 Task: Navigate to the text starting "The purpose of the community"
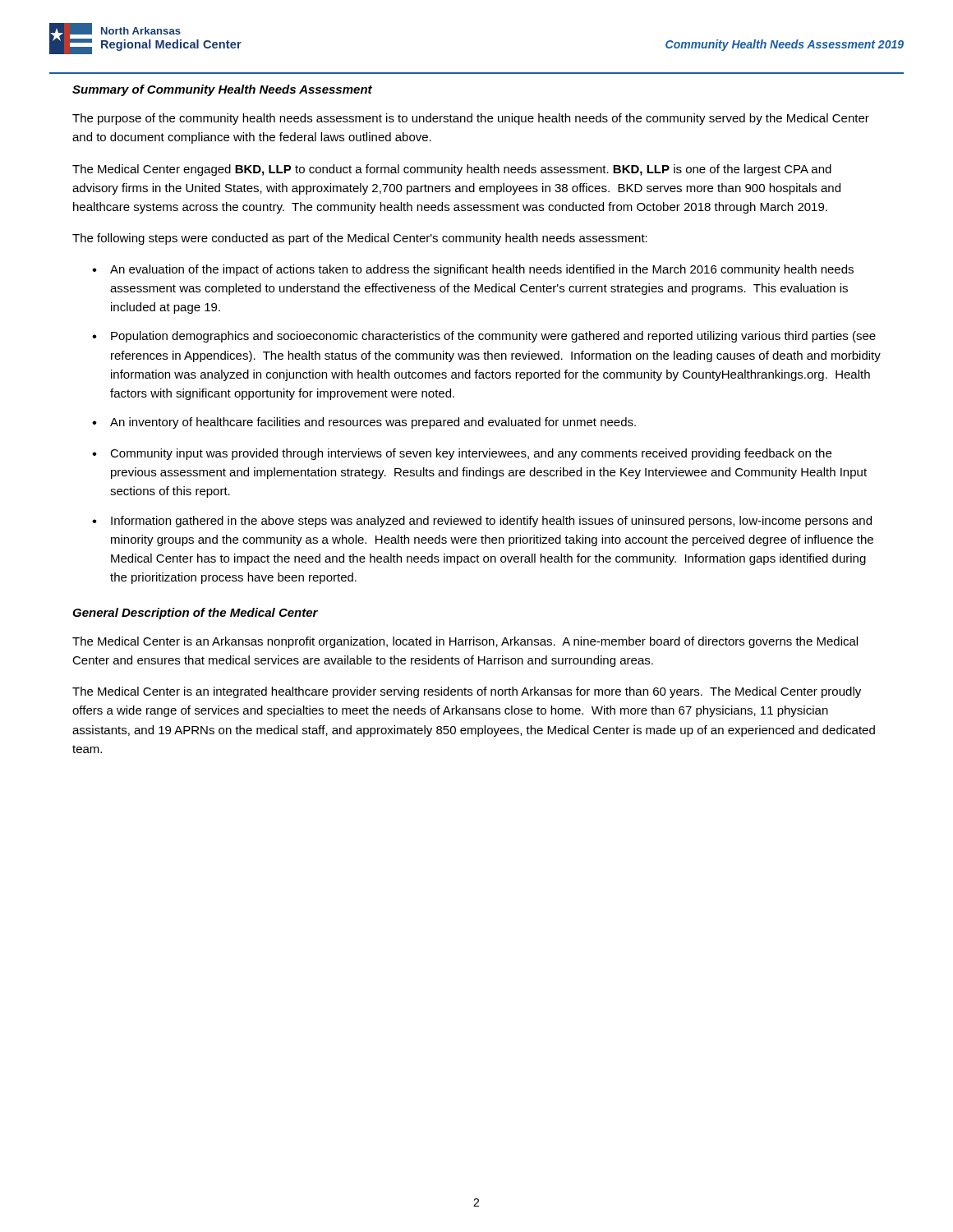476,128
